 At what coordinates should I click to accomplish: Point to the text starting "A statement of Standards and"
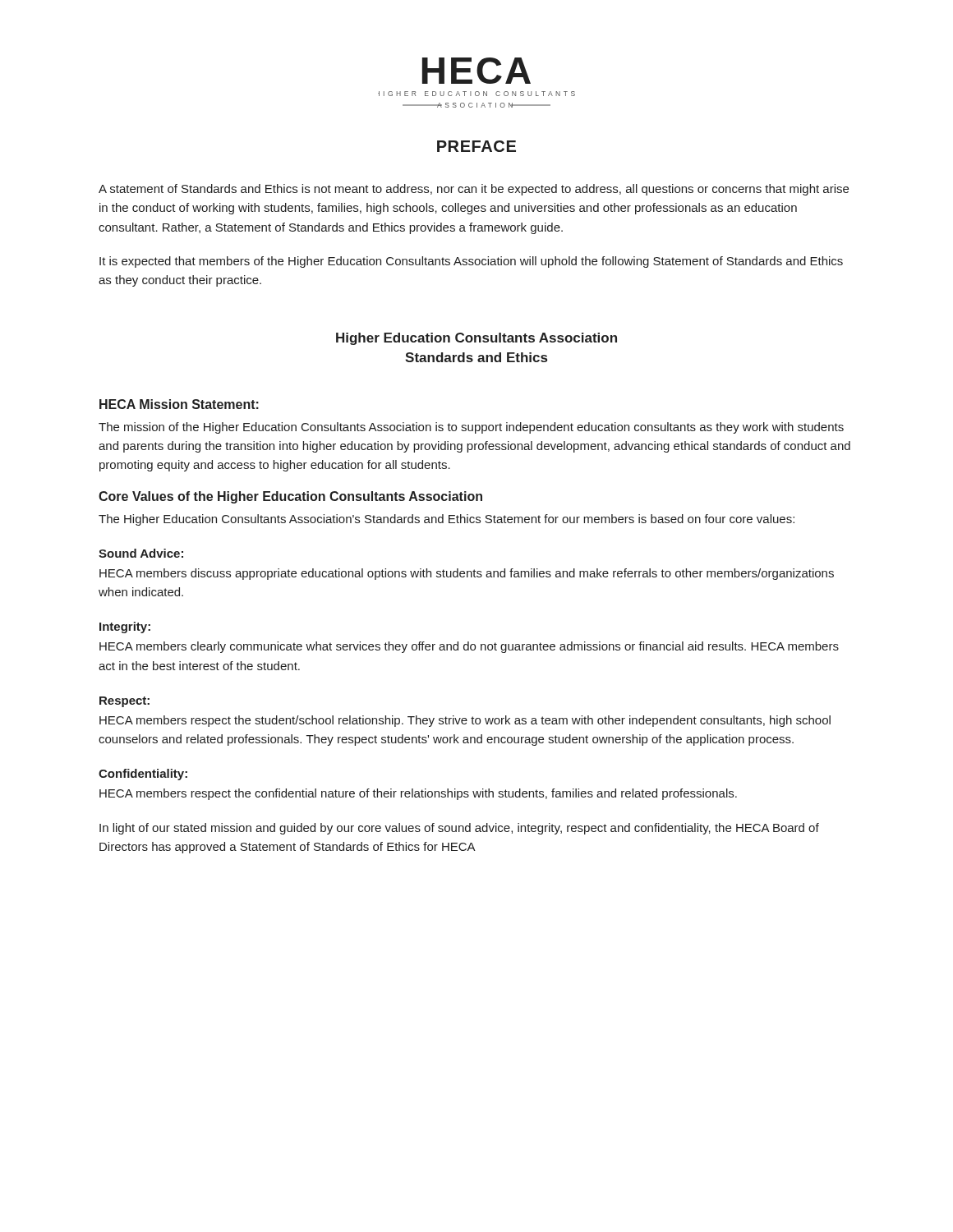click(474, 208)
